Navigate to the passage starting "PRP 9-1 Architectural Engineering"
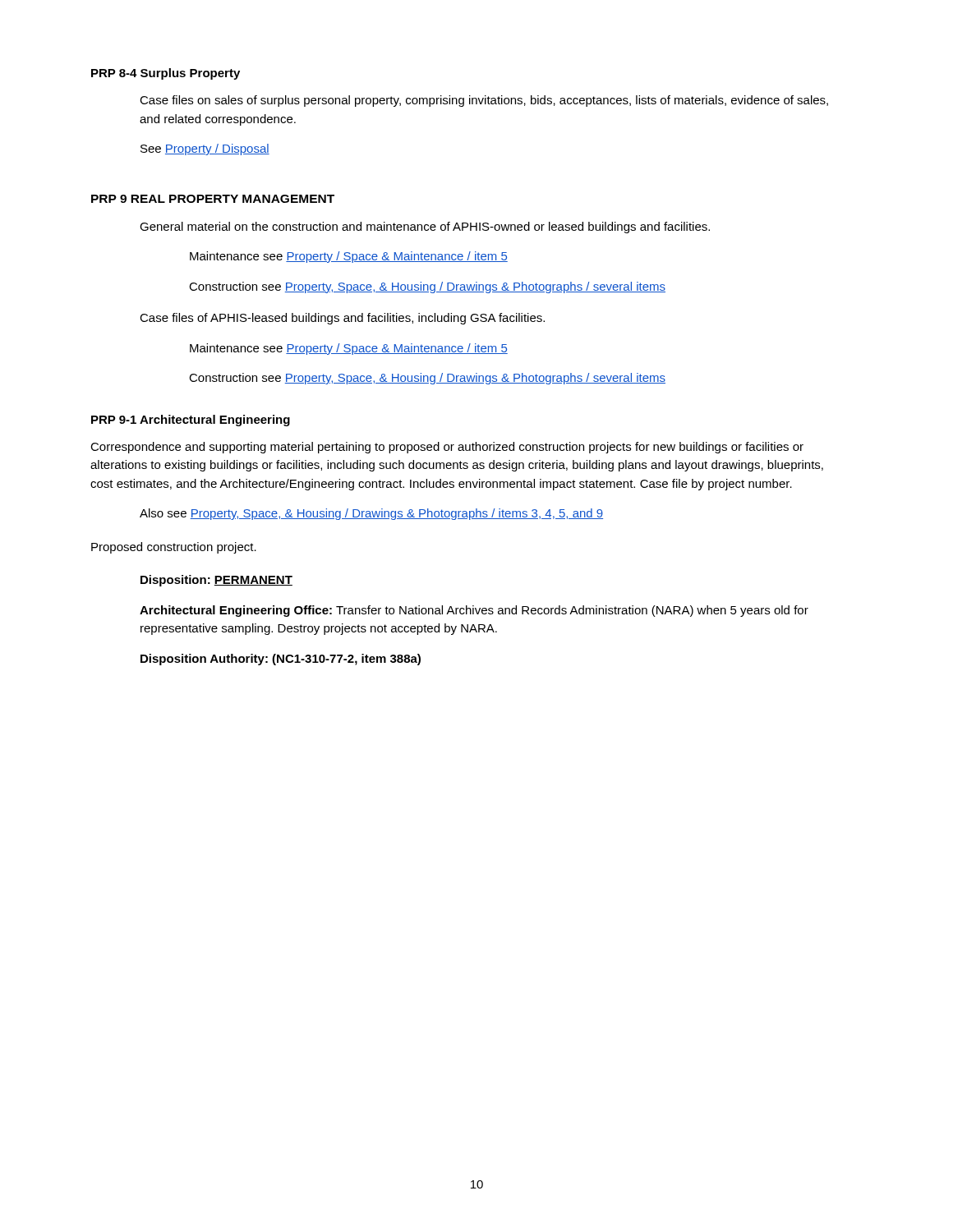This screenshot has width=953, height=1232. click(x=190, y=419)
